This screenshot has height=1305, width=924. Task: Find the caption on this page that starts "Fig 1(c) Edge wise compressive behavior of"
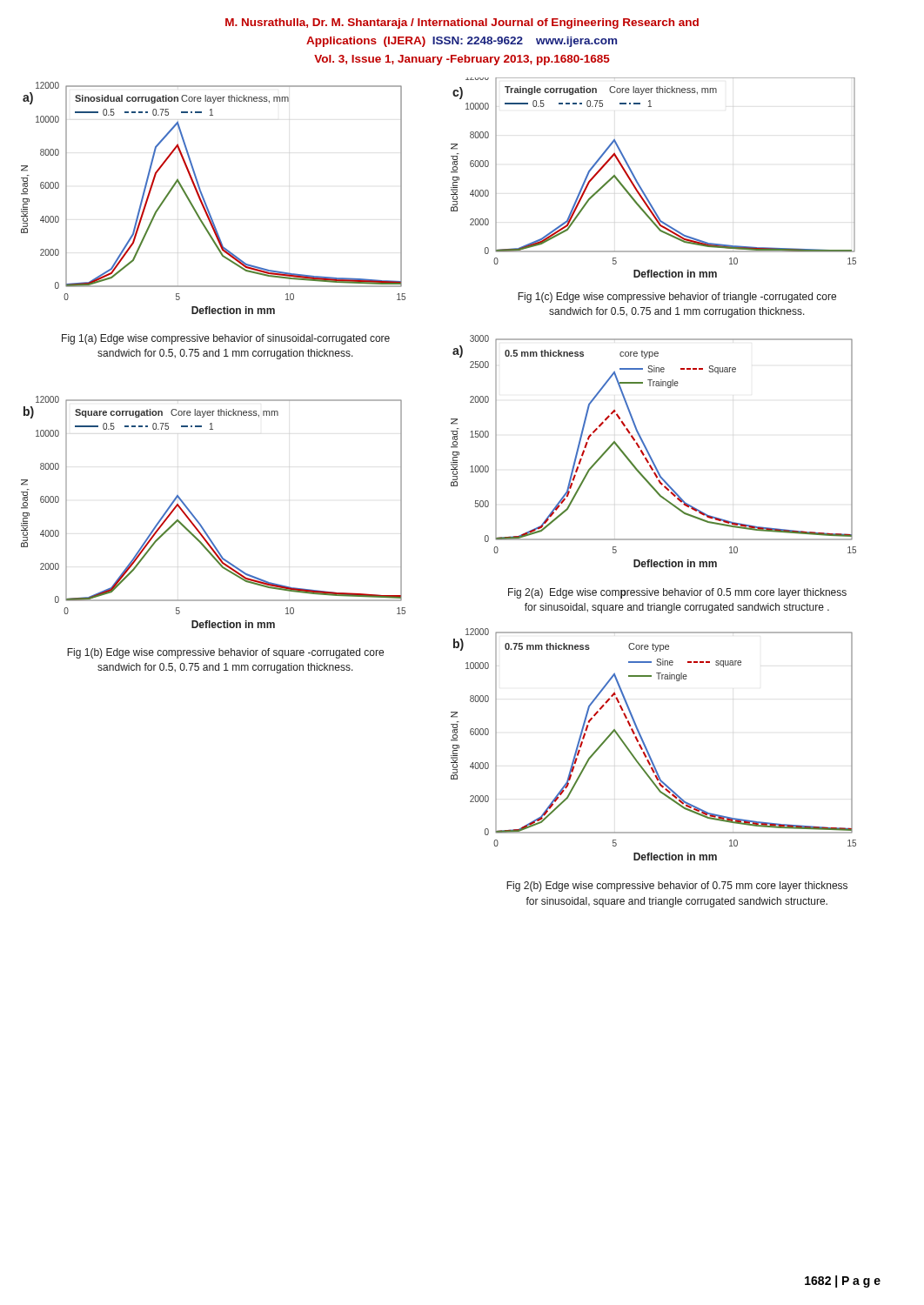tap(677, 304)
